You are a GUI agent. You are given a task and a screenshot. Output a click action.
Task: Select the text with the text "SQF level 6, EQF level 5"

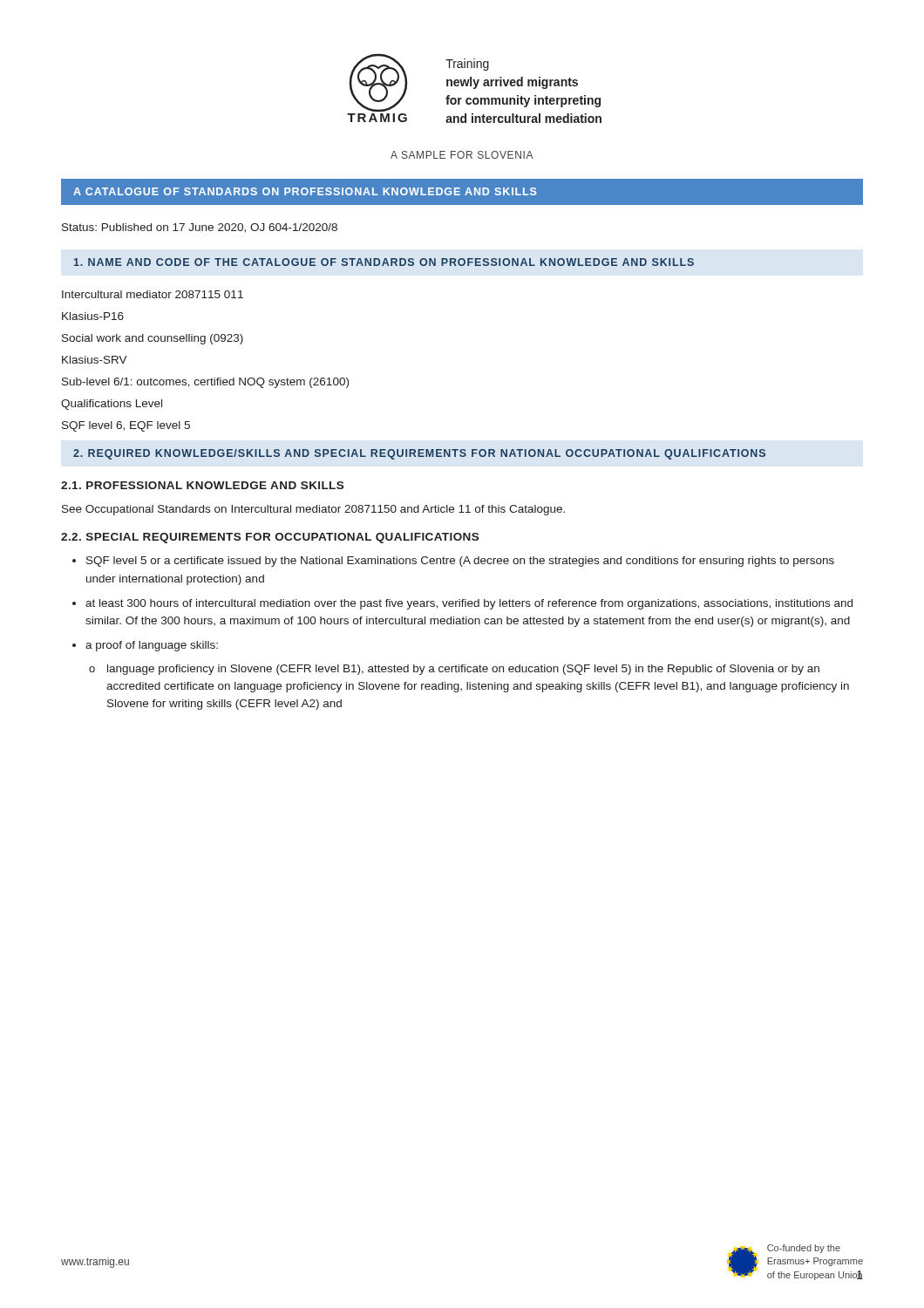point(126,425)
